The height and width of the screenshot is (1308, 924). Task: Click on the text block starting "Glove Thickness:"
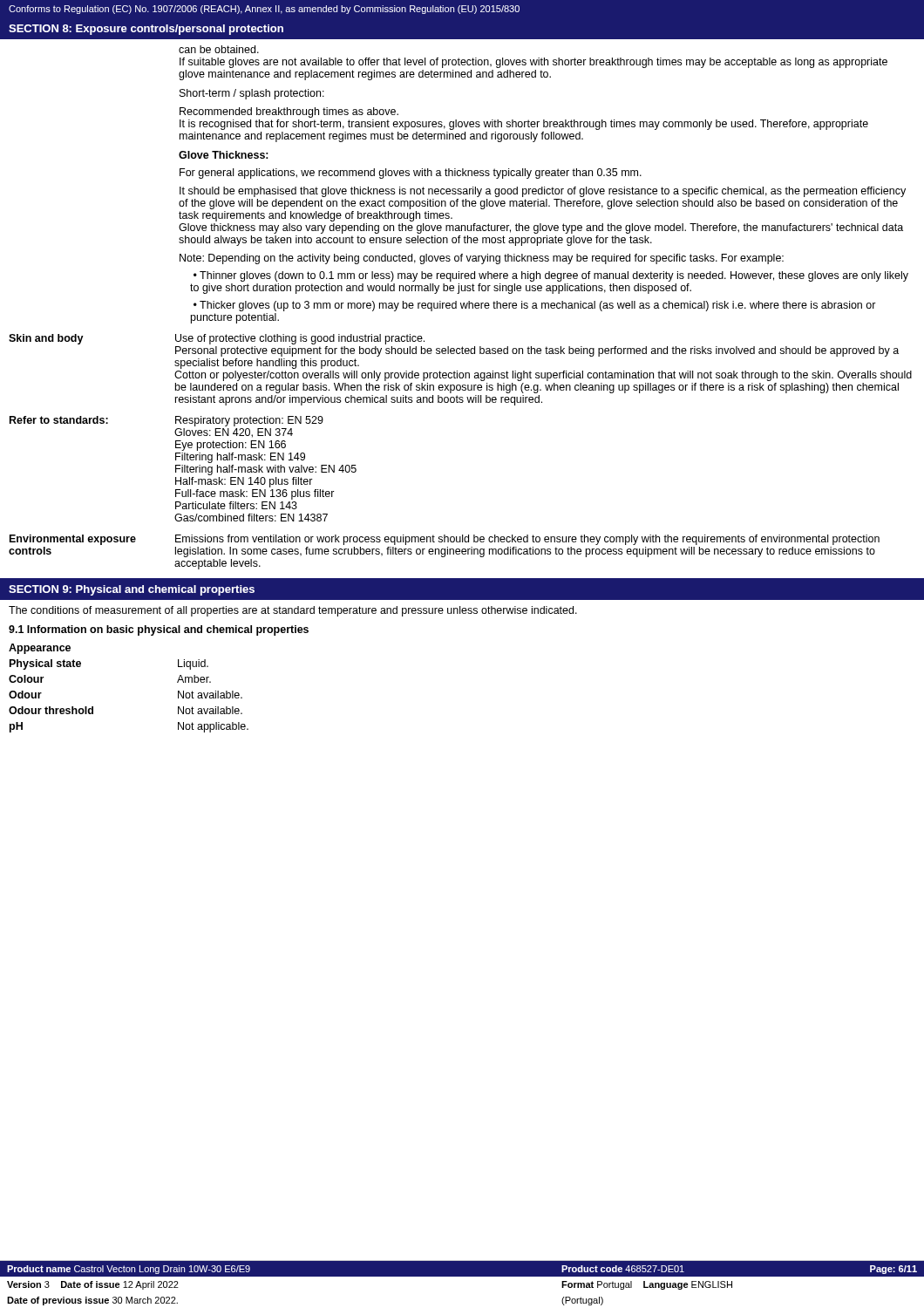tap(224, 155)
